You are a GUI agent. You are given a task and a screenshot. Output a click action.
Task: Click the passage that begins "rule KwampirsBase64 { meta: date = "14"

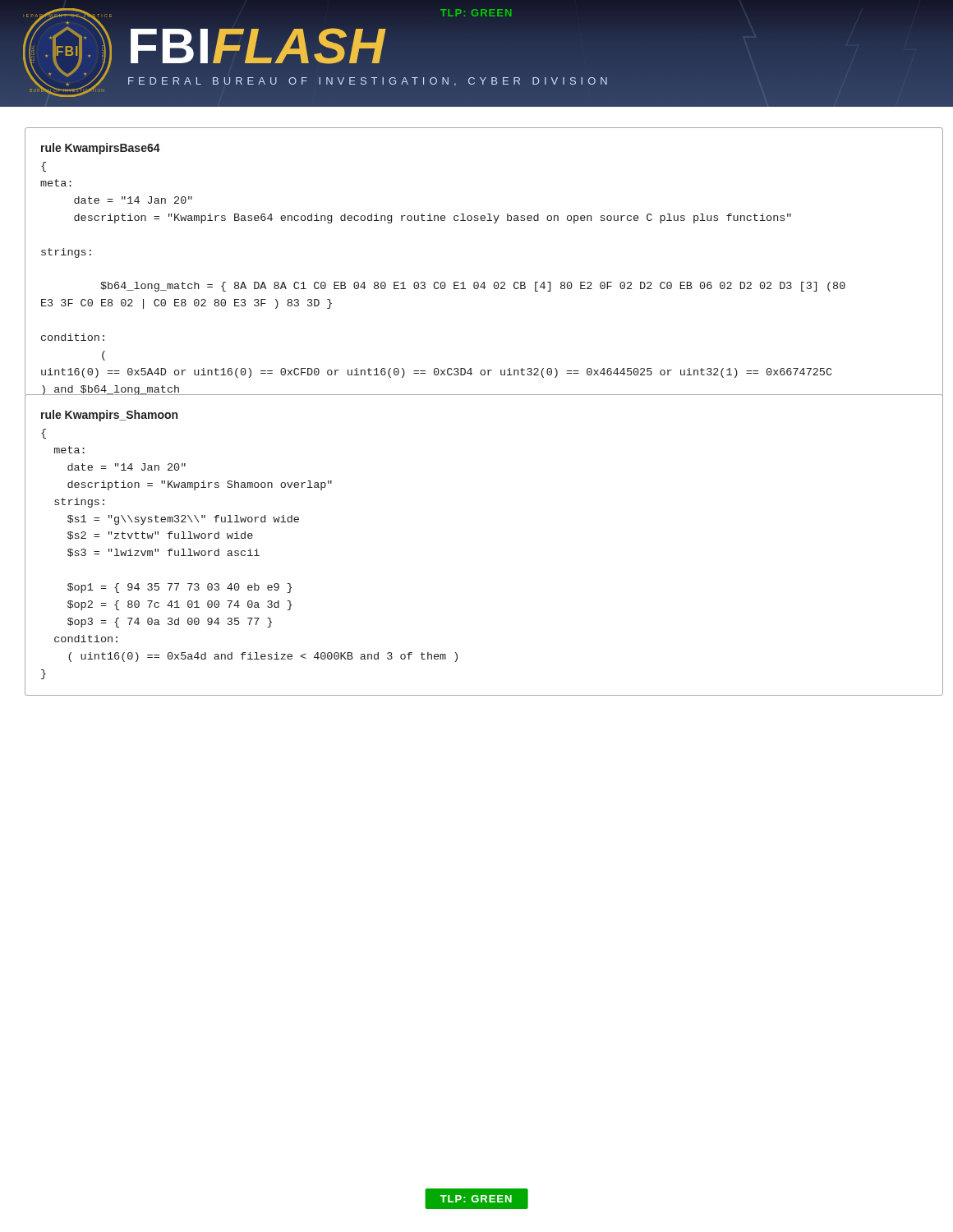pyautogui.click(x=443, y=277)
